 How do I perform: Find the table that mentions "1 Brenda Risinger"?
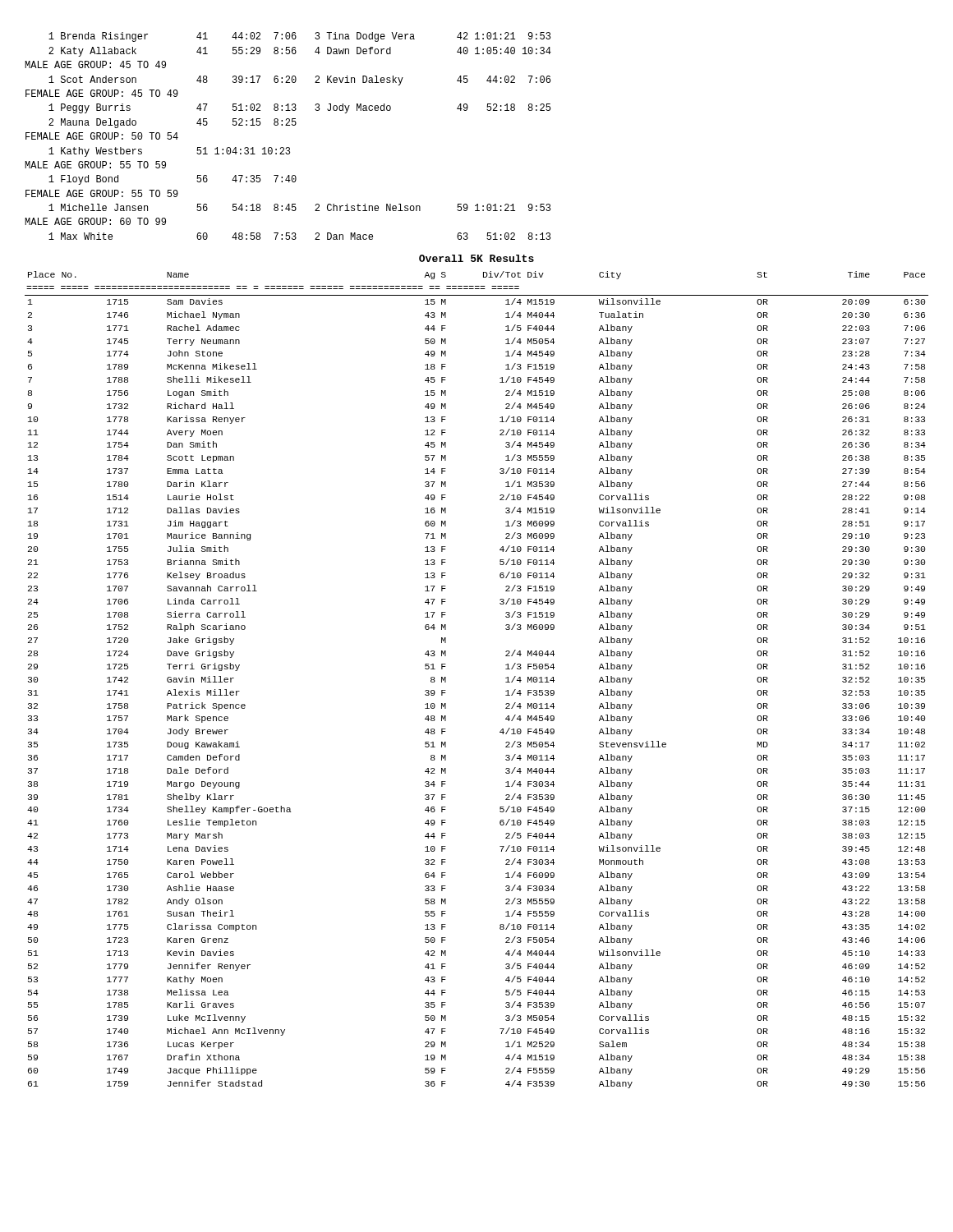click(x=476, y=131)
